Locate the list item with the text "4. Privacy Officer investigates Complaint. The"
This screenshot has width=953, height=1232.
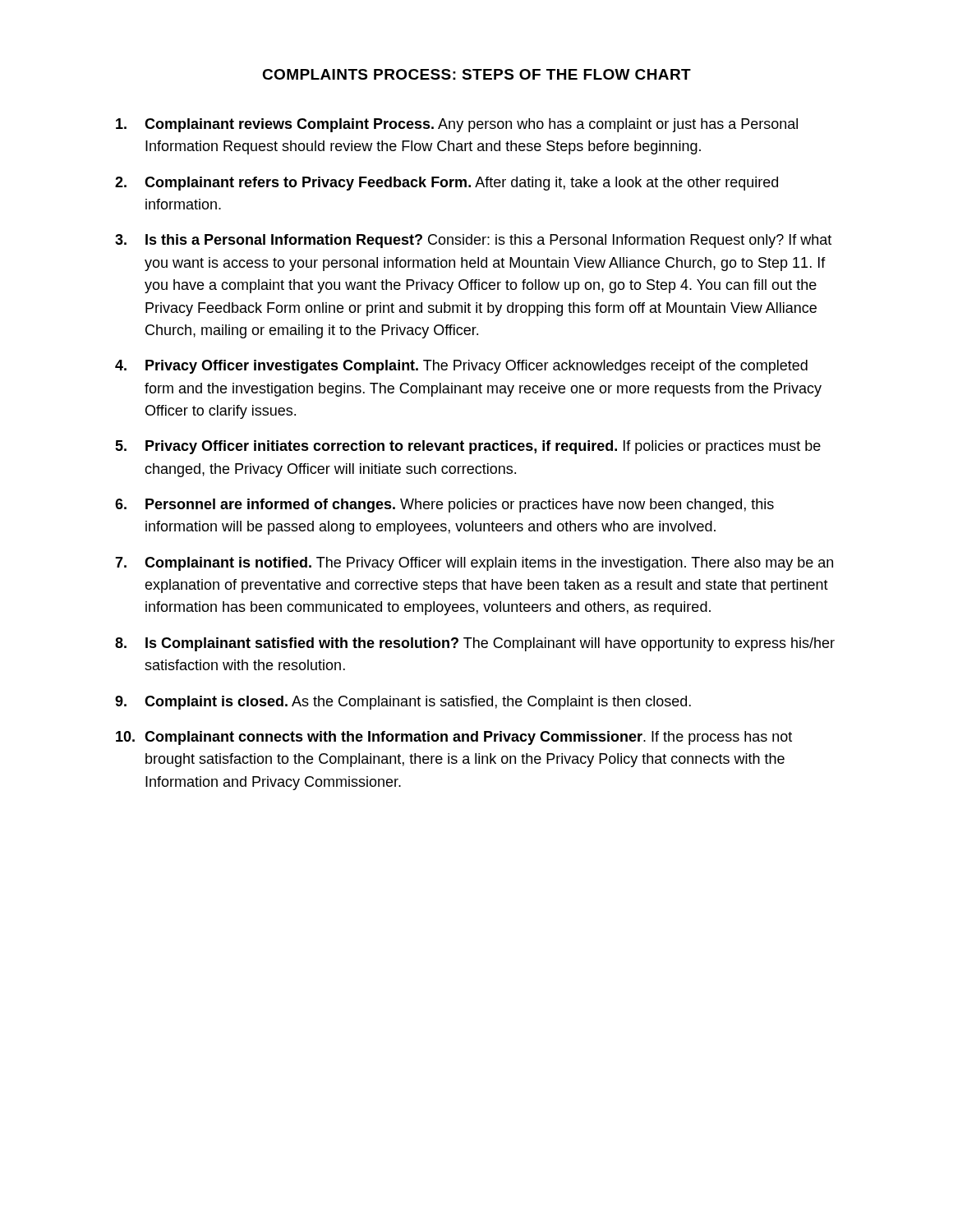(476, 389)
